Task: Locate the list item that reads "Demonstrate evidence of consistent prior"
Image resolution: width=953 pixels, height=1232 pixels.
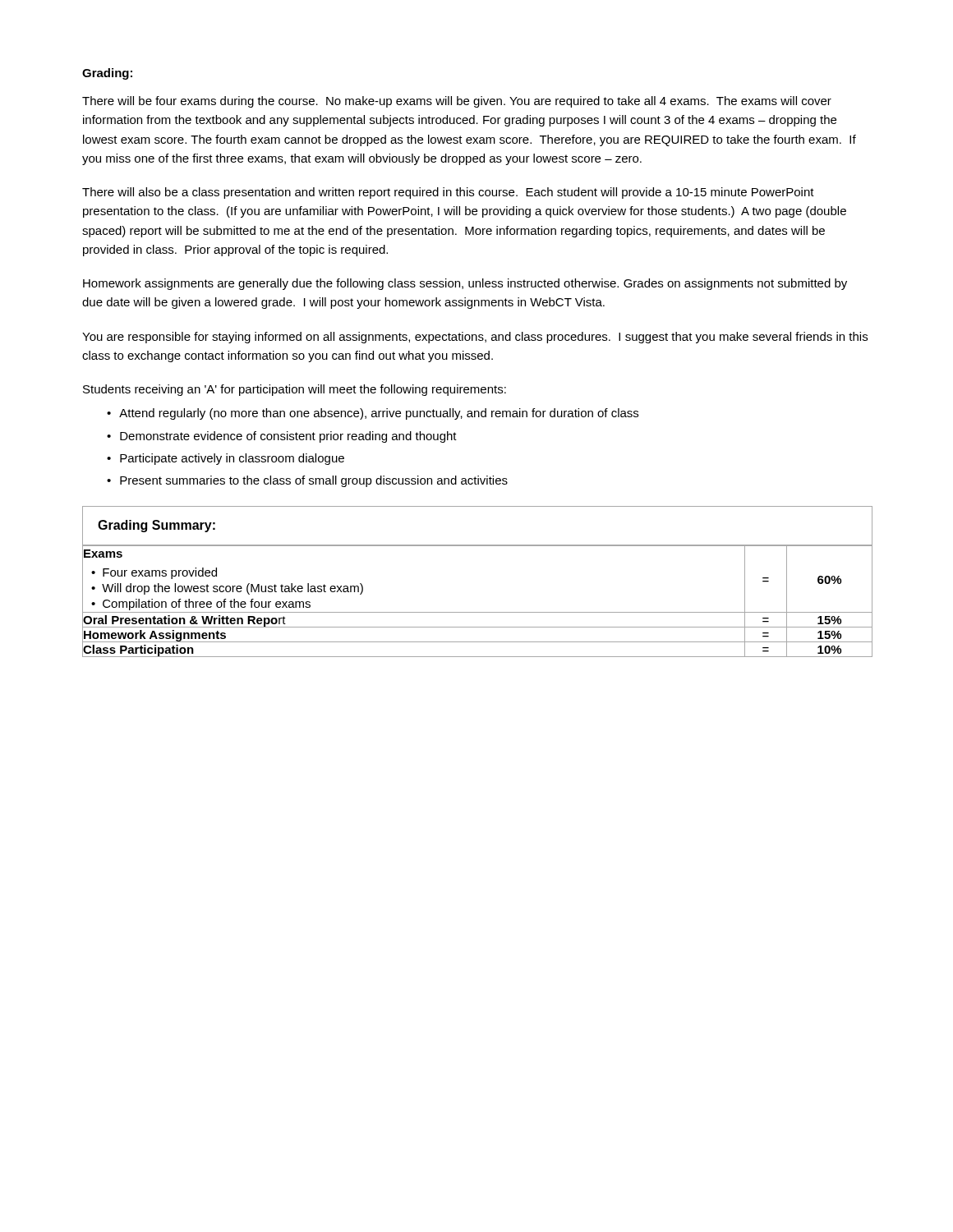Action: (288, 435)
